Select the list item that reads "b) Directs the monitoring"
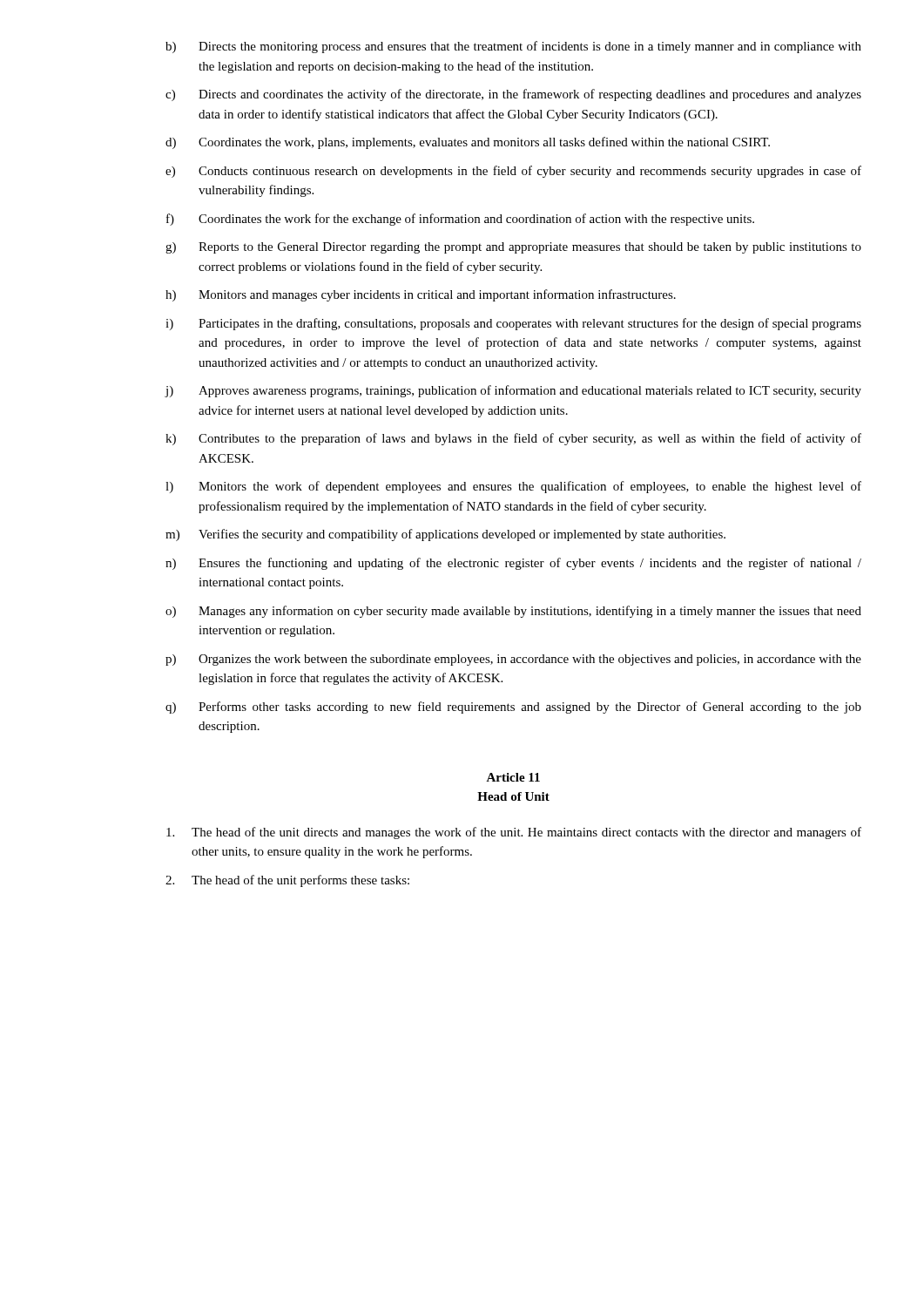The image size is (924, 1307). pos(513,56)
